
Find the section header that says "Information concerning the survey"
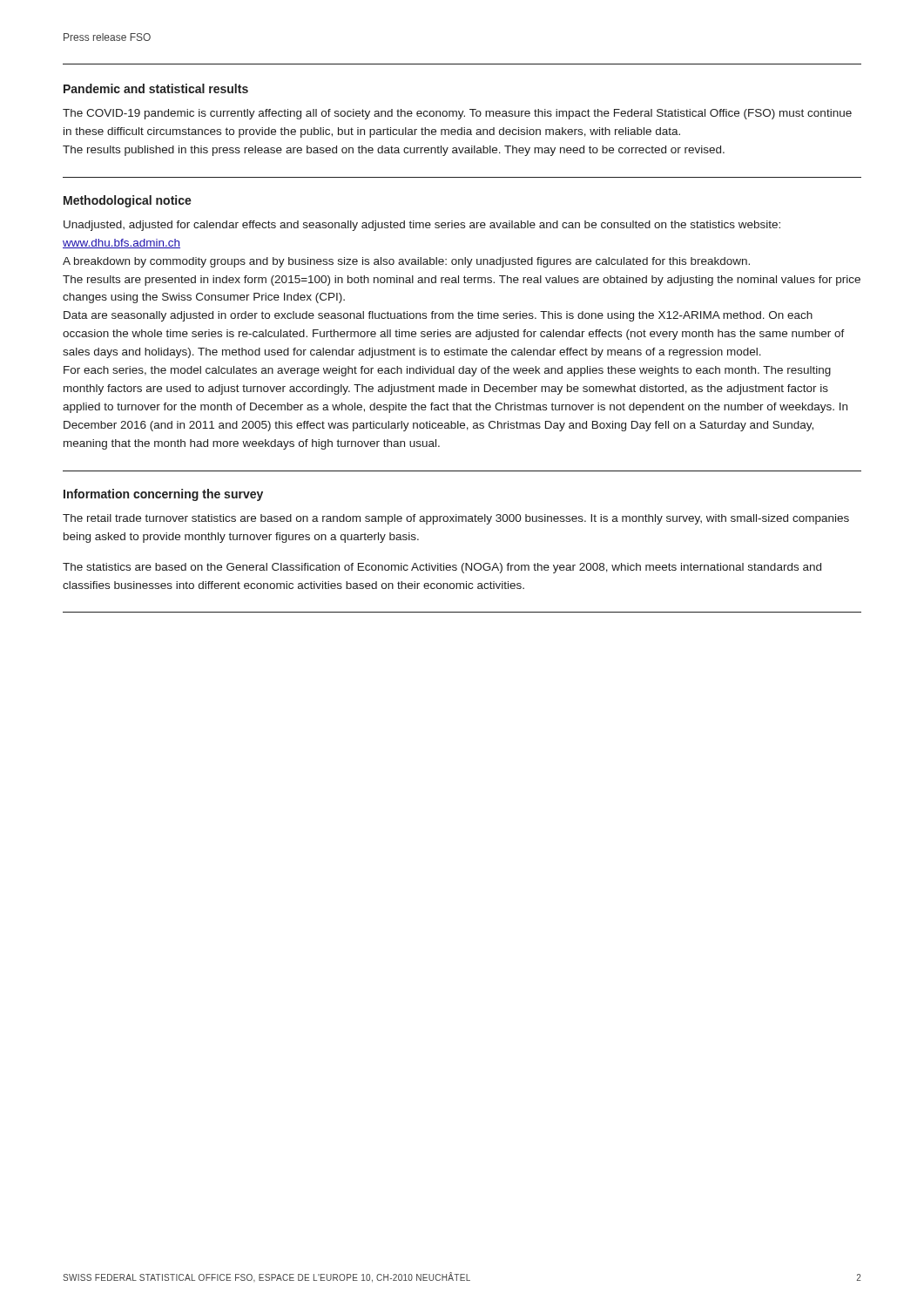163,494
